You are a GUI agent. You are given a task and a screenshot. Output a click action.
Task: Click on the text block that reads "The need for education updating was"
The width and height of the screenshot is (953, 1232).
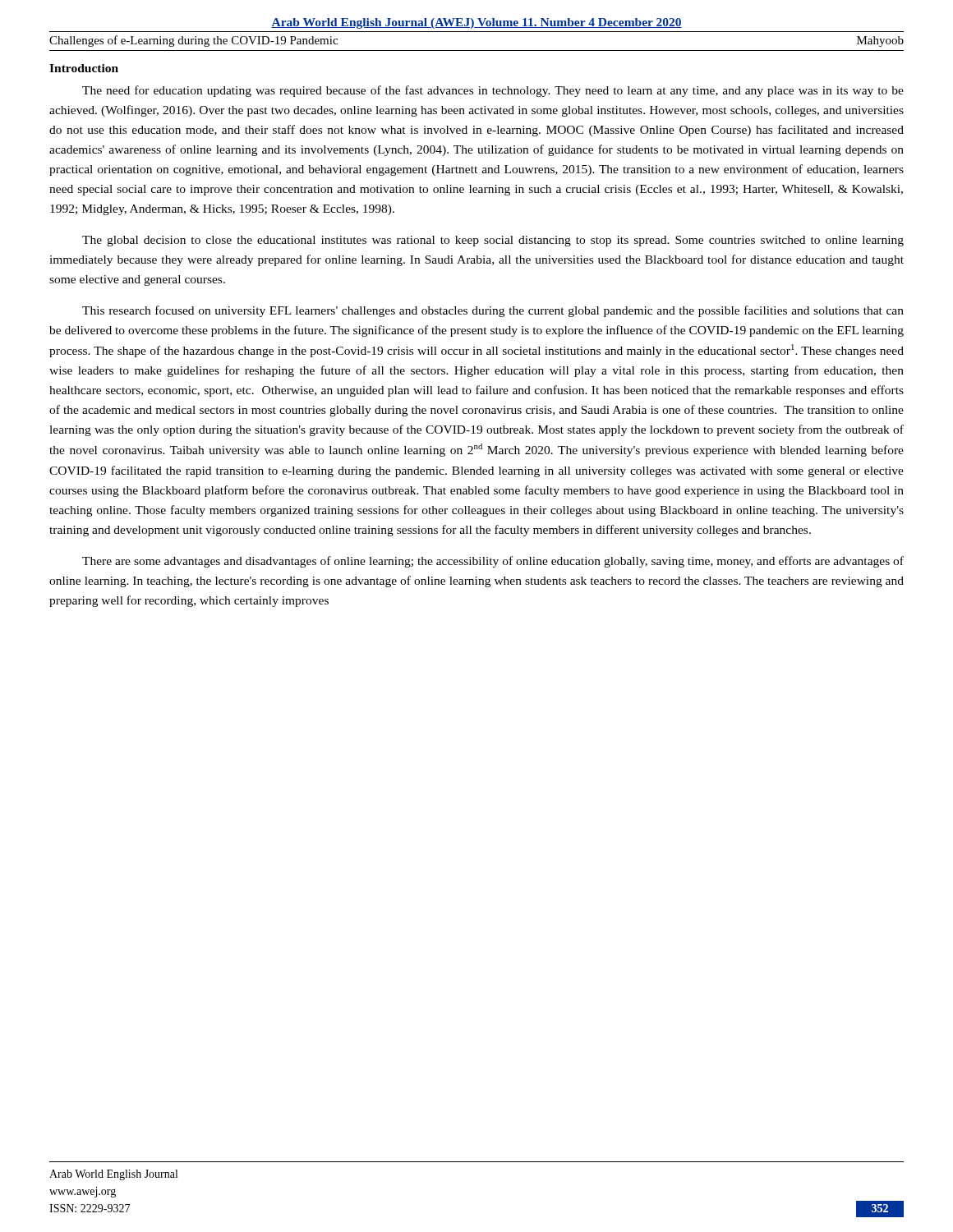[x=476, y=149]
